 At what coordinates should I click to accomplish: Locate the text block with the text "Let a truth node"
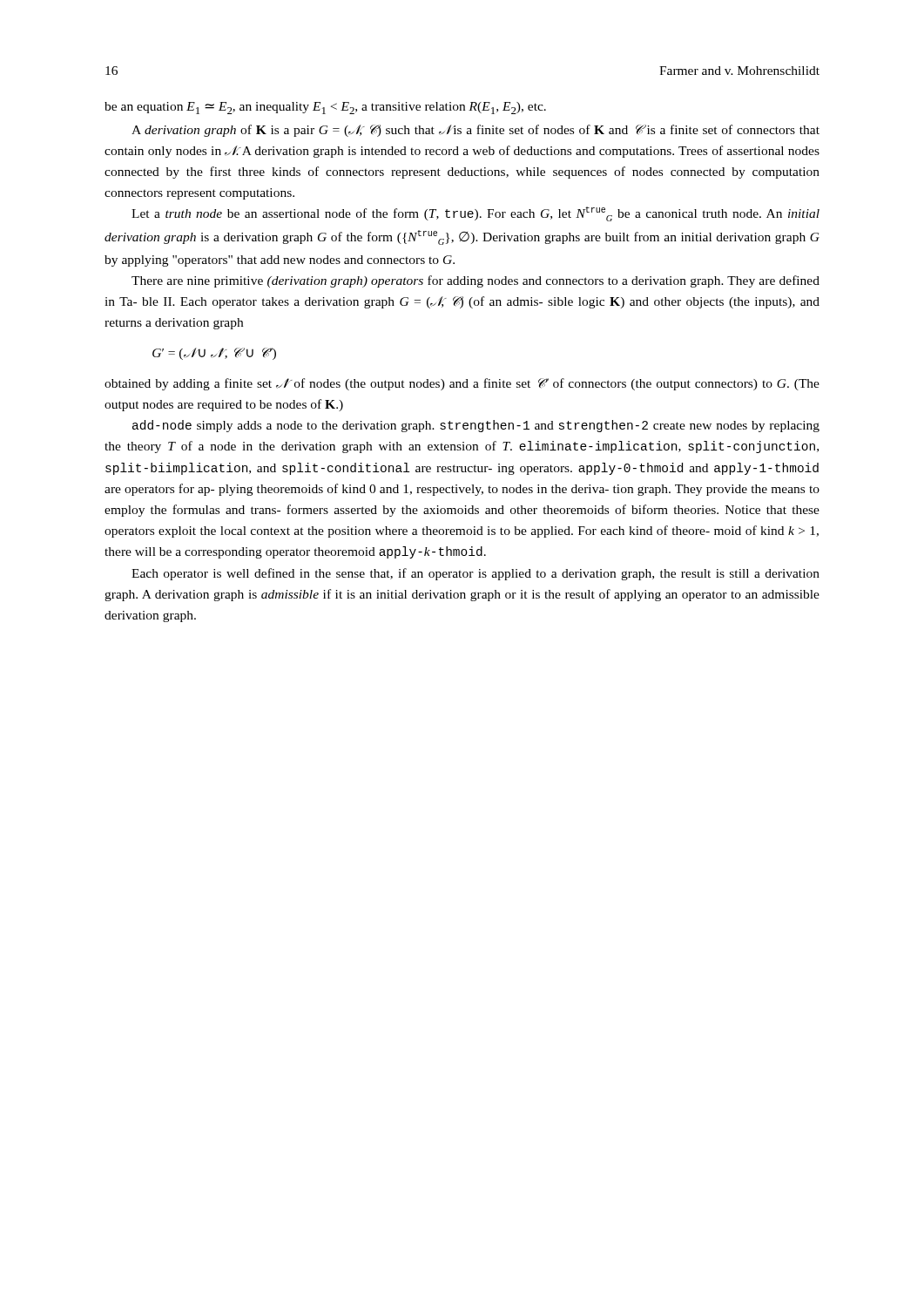point(462,237)
